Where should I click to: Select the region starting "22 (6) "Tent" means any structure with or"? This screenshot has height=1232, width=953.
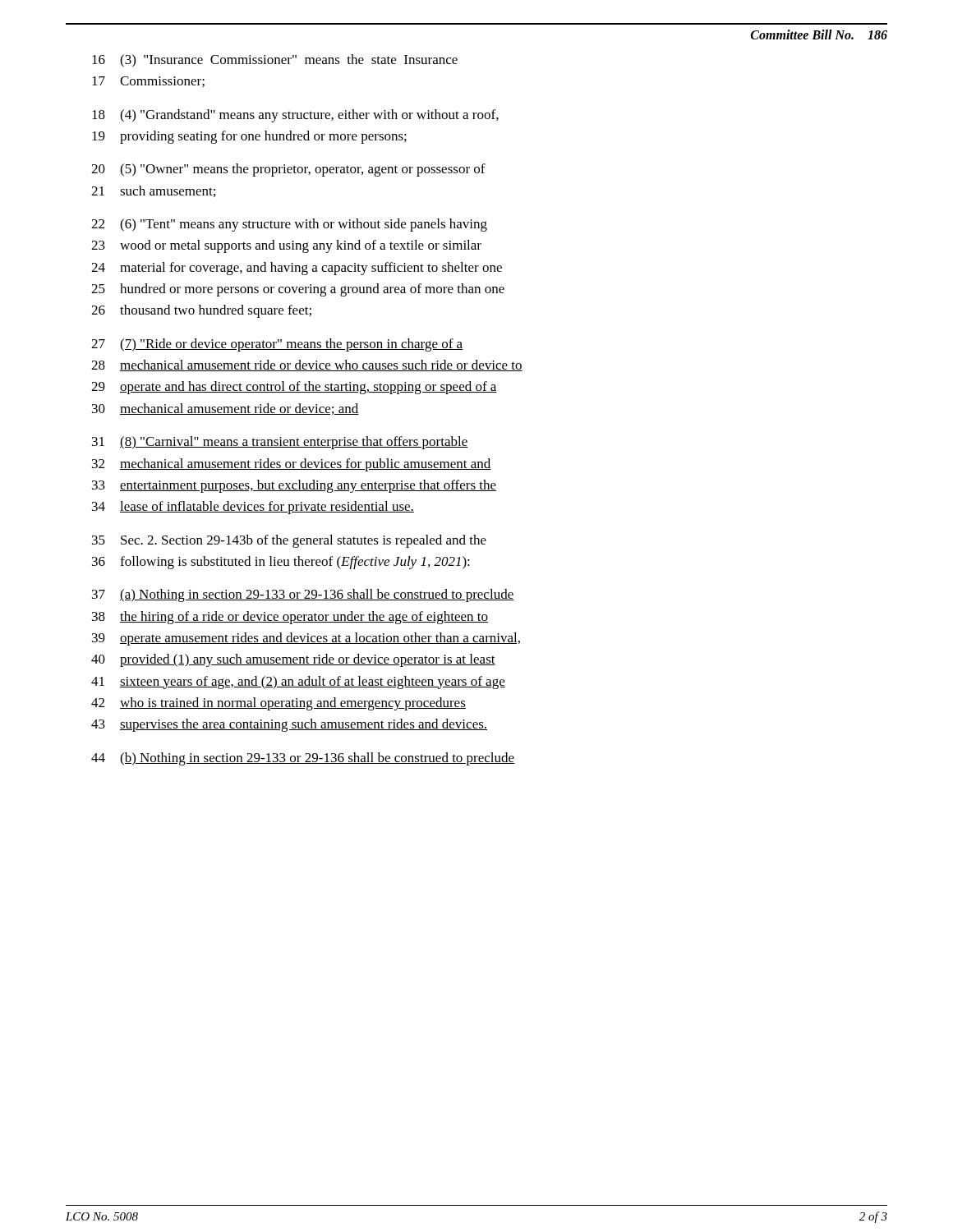[x=476, y=268]
